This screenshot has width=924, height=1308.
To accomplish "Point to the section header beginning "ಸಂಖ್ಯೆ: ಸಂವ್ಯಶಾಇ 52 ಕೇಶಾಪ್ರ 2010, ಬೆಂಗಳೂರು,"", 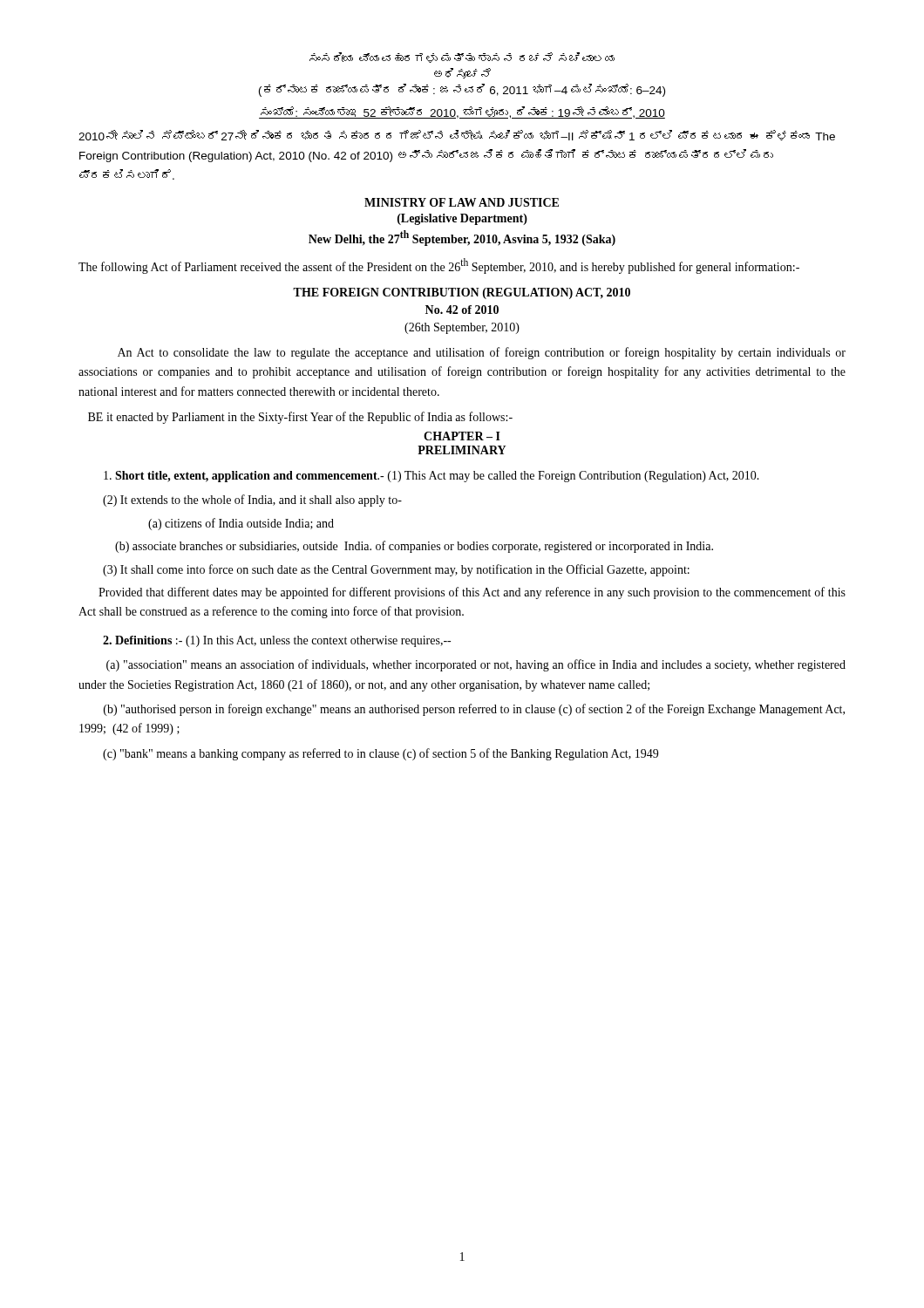I will (462, 113).
